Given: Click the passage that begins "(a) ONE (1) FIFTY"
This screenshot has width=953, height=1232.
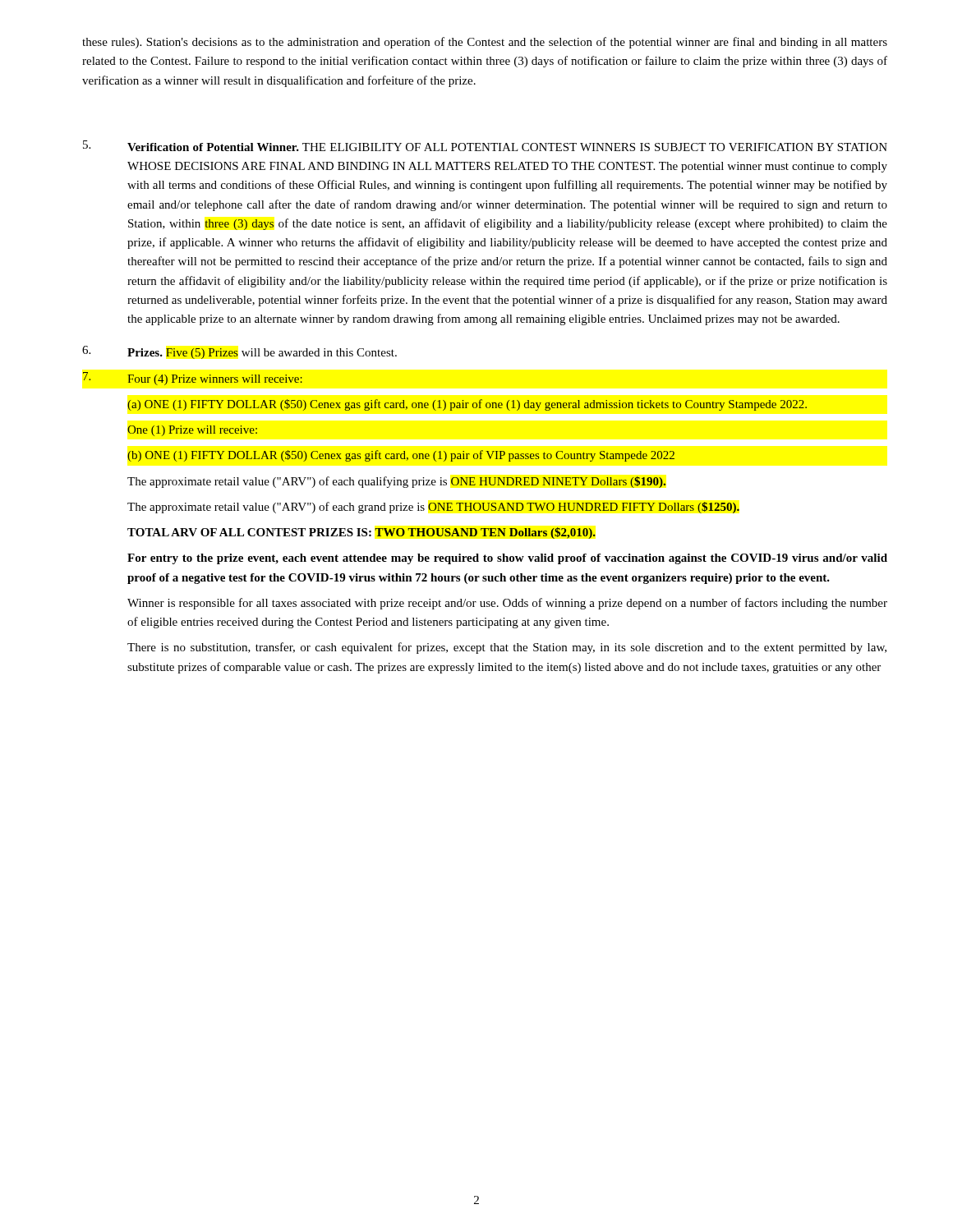Looking at the screenshot, I should [x=467, y=404].
